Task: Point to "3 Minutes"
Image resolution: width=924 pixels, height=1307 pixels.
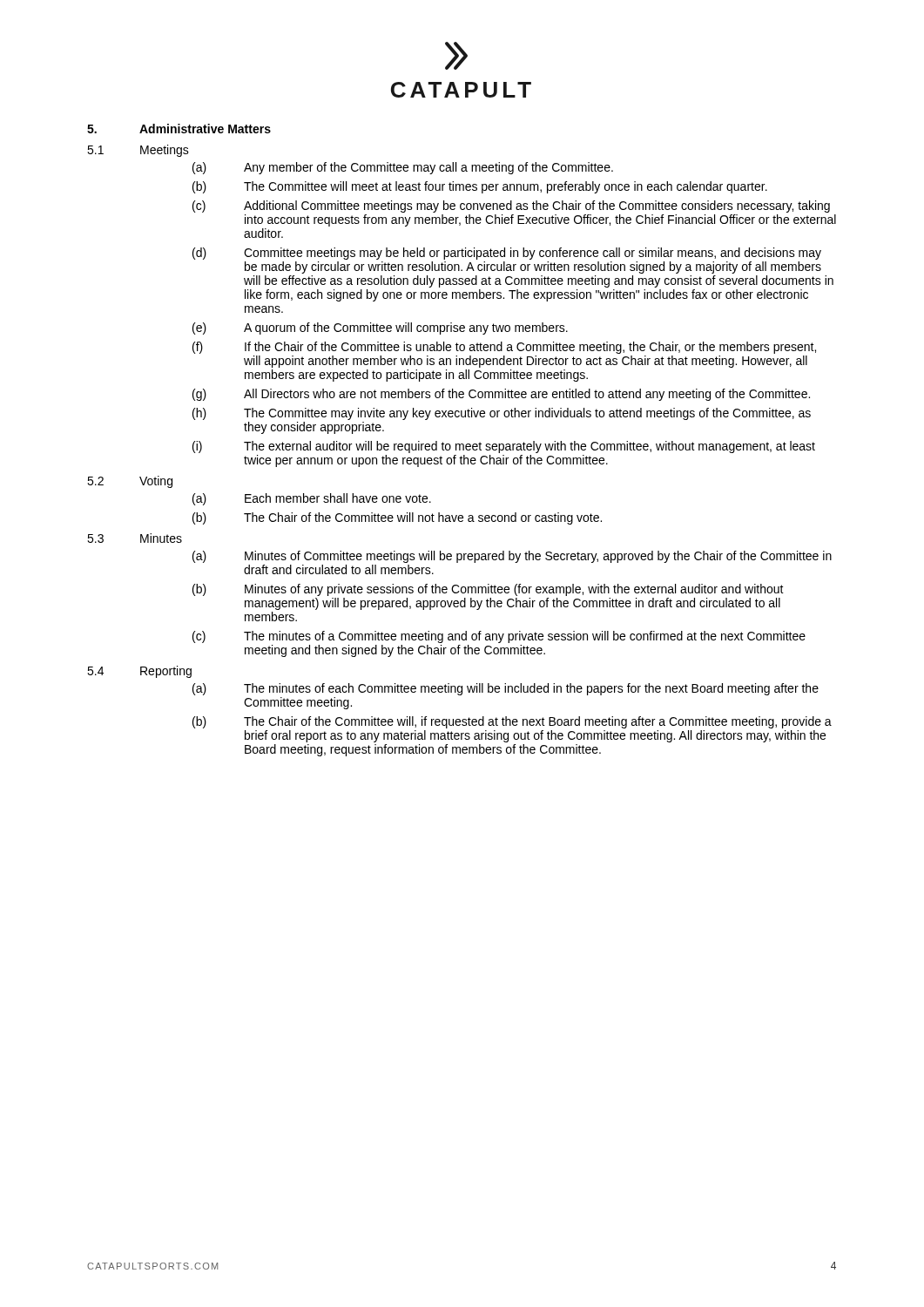Action: (164, 538)
